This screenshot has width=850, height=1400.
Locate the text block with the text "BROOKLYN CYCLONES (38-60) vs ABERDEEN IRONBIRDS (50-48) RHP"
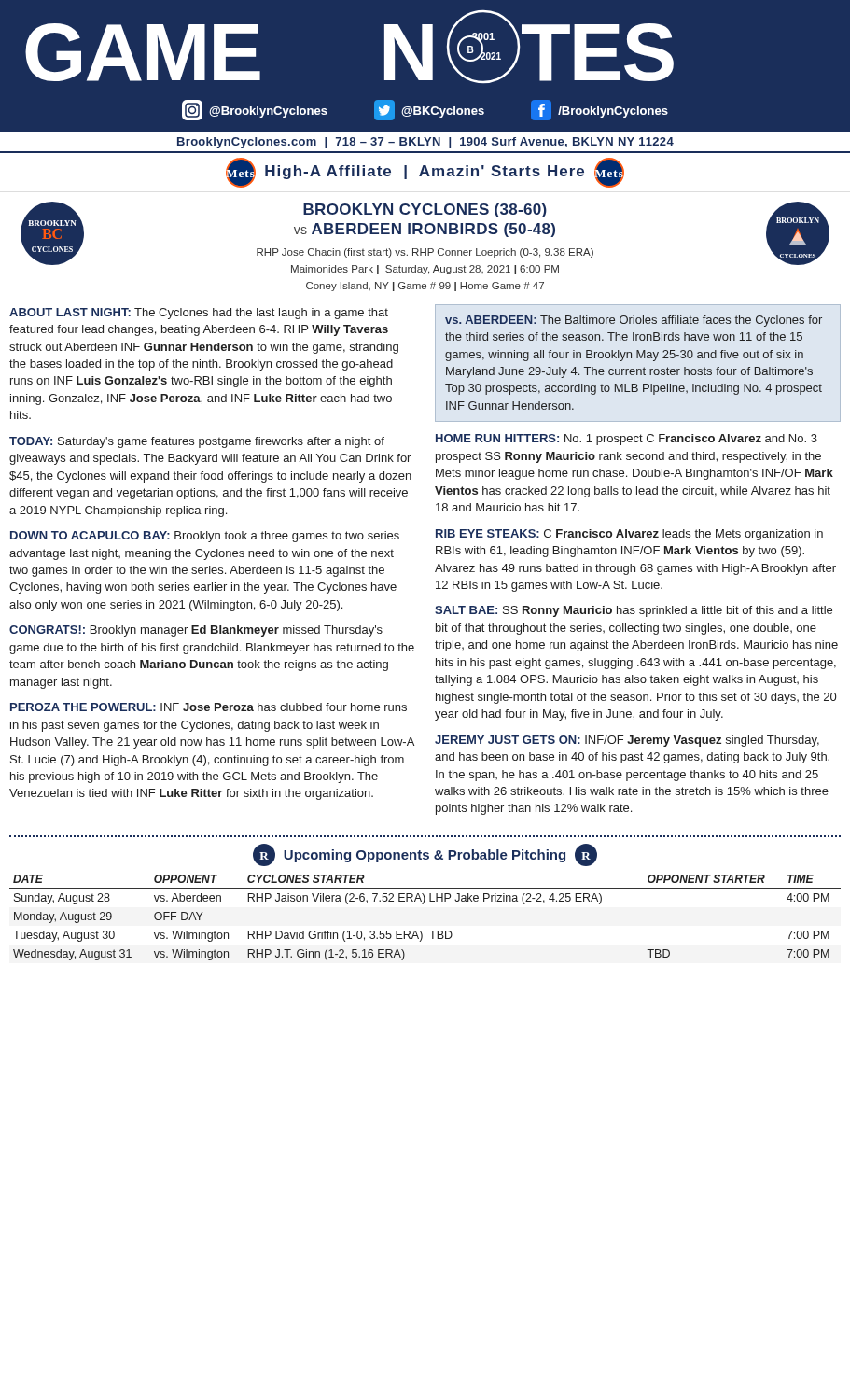(x=425, y=247)
